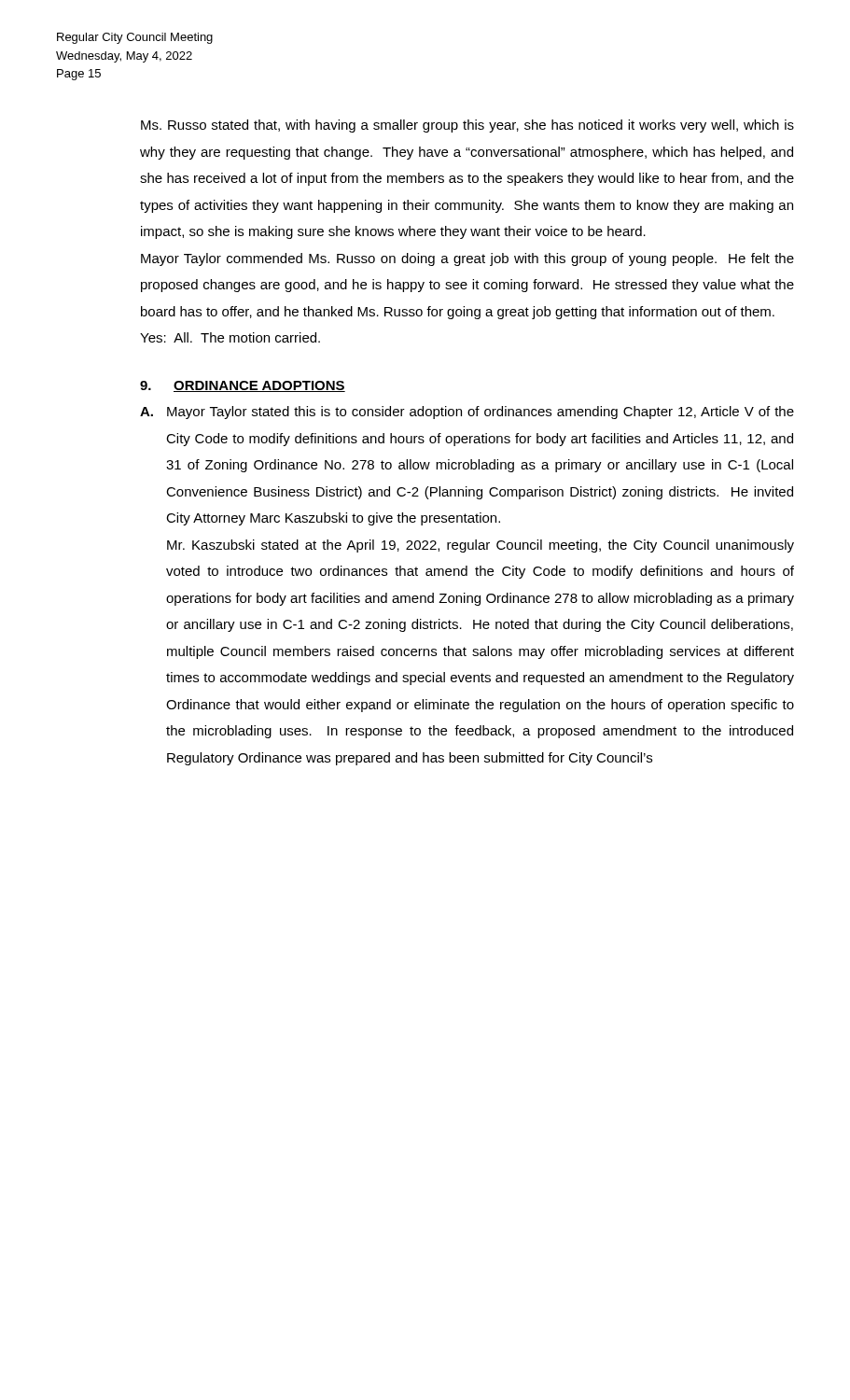850x1400 pixels.
Task: Find the text block with the text "Yes: All. The"
Action: (231, 337)
